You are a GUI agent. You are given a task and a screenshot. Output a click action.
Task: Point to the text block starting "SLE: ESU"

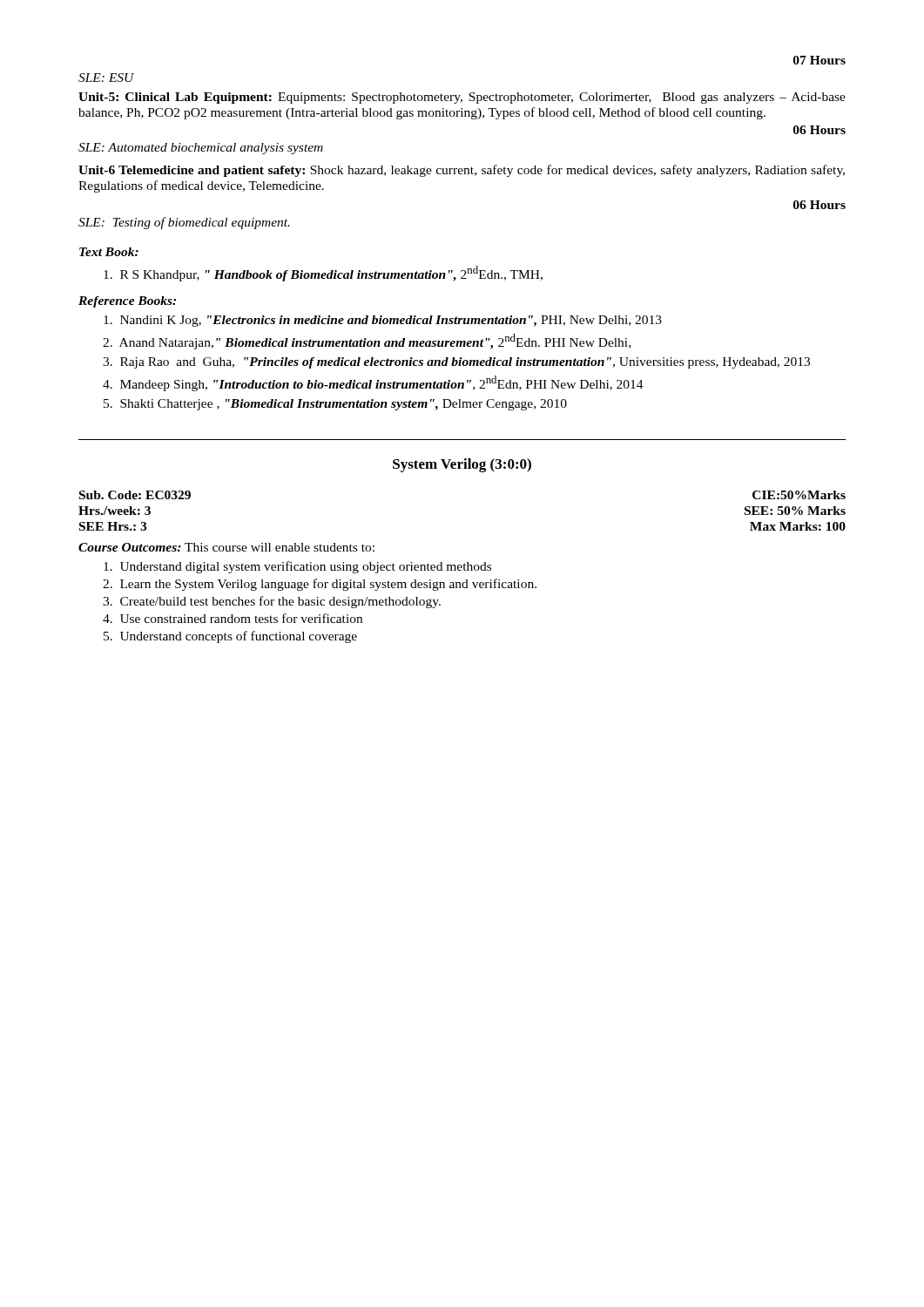point(106,77)
